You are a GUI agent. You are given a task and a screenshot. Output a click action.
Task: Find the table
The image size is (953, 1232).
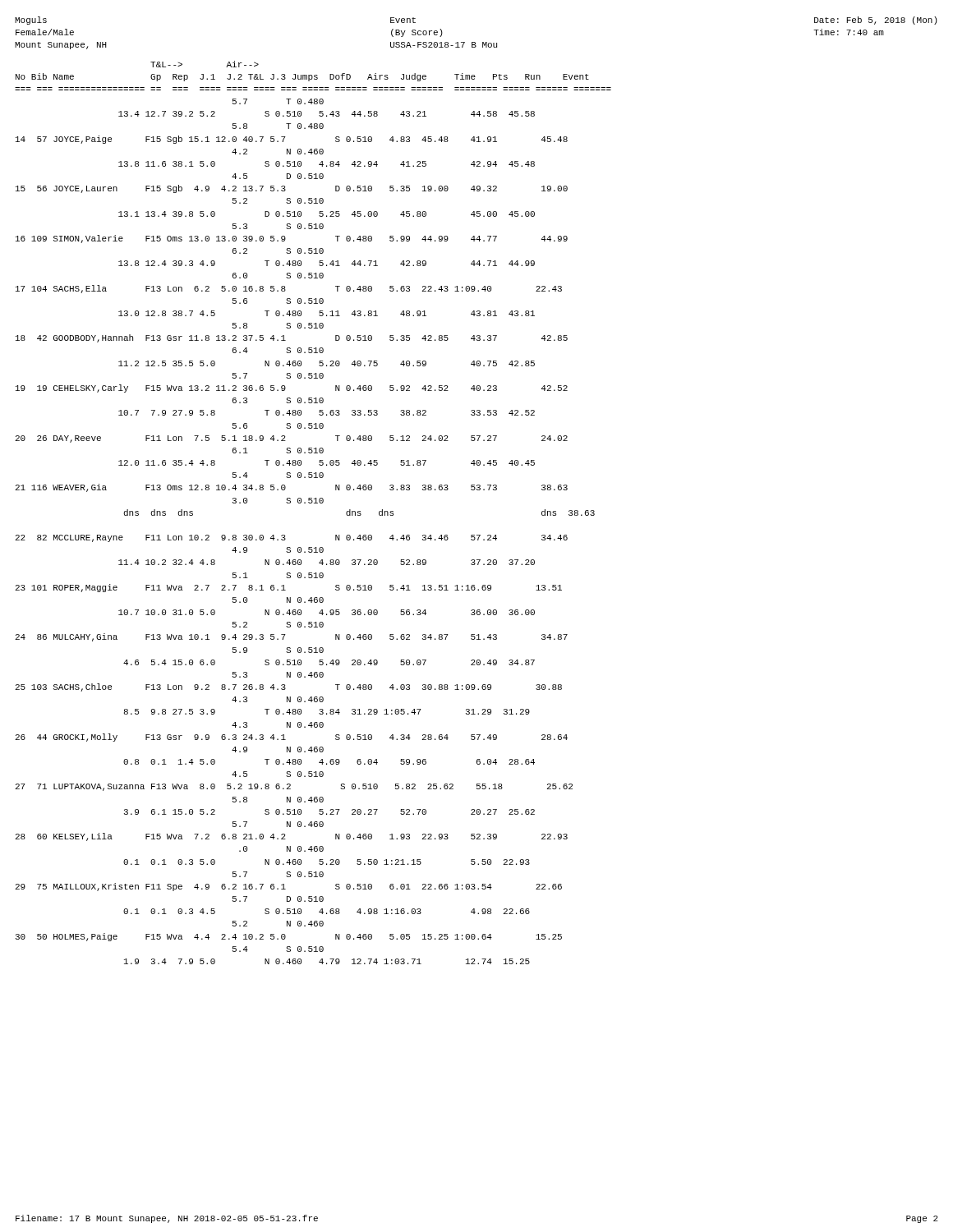476,514
